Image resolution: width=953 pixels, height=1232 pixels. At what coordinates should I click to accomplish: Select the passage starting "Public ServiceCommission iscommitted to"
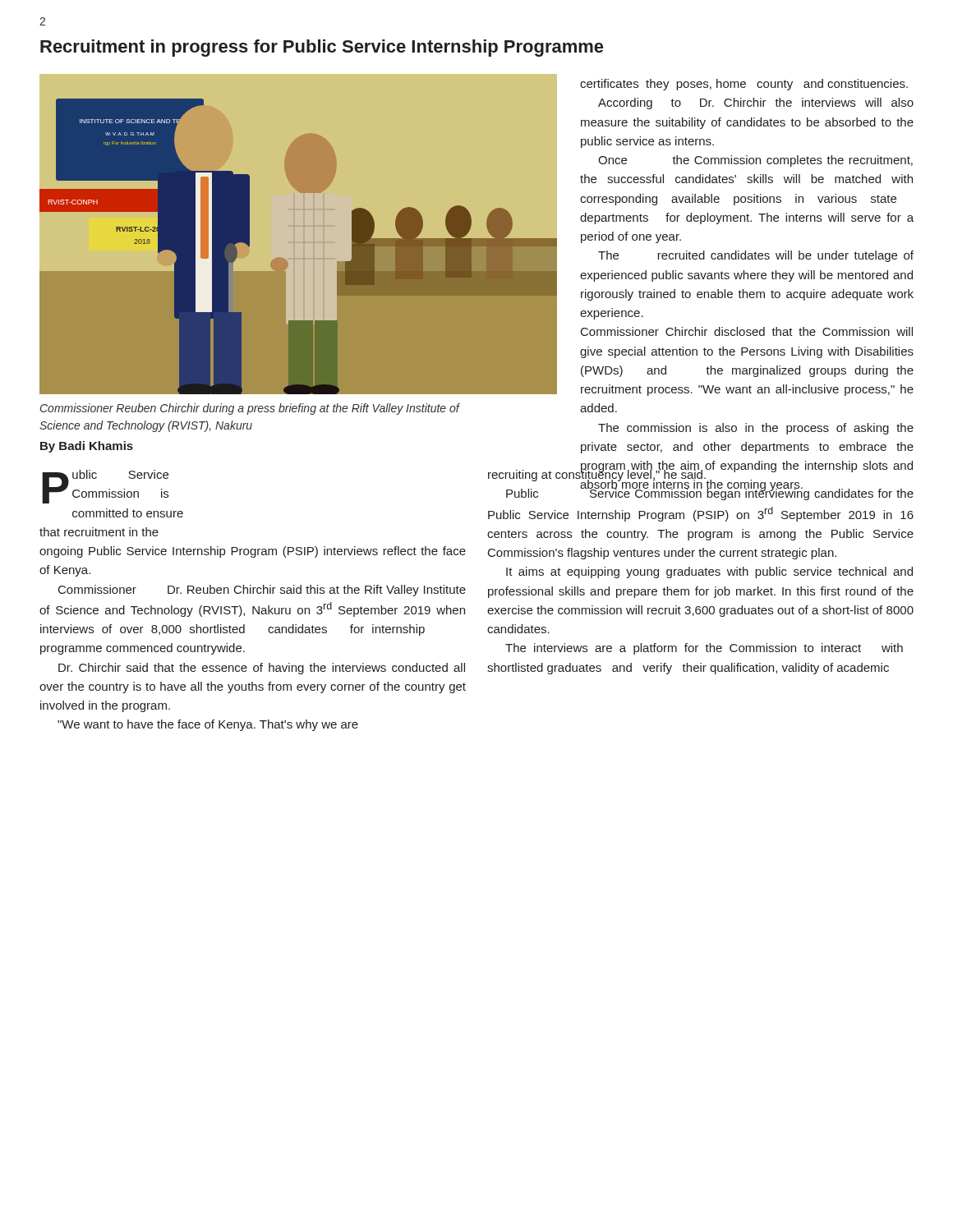[x=253, y=599]
